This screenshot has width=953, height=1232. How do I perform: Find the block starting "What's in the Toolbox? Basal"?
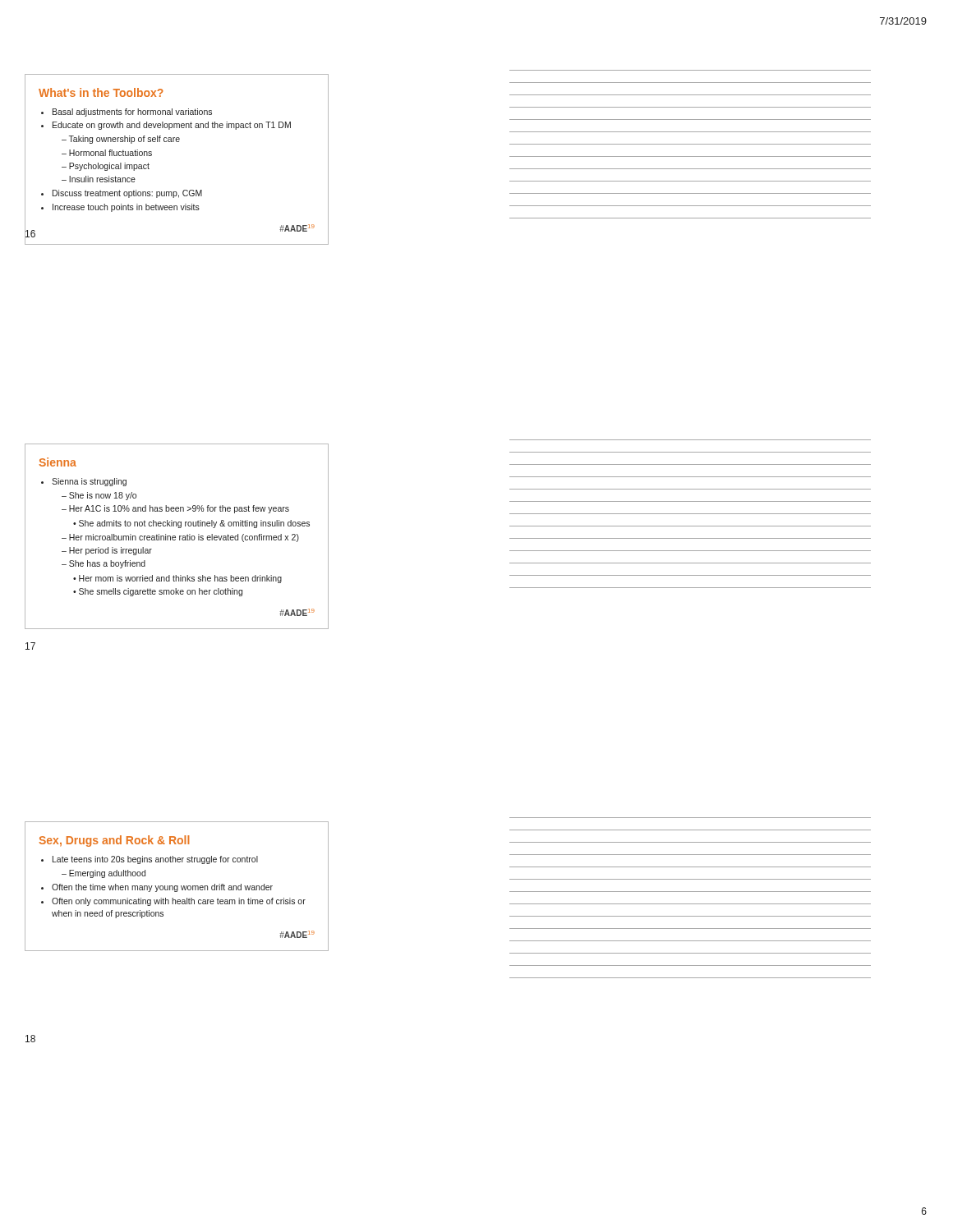tap(101, 92)
